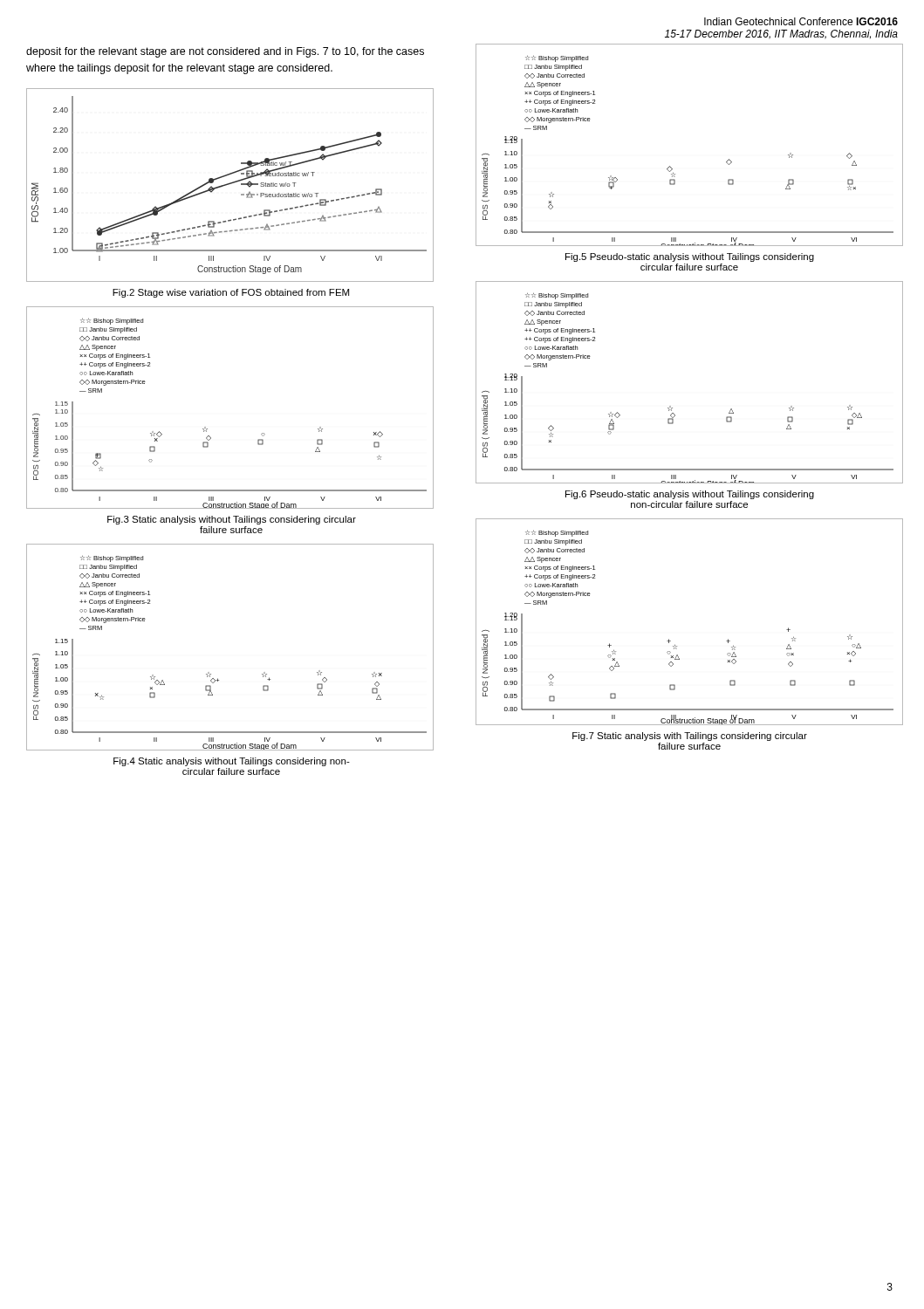Find the caption on this page that starts "Fig.7 Static analysis with Tailings"

click(x=689, y=741)
